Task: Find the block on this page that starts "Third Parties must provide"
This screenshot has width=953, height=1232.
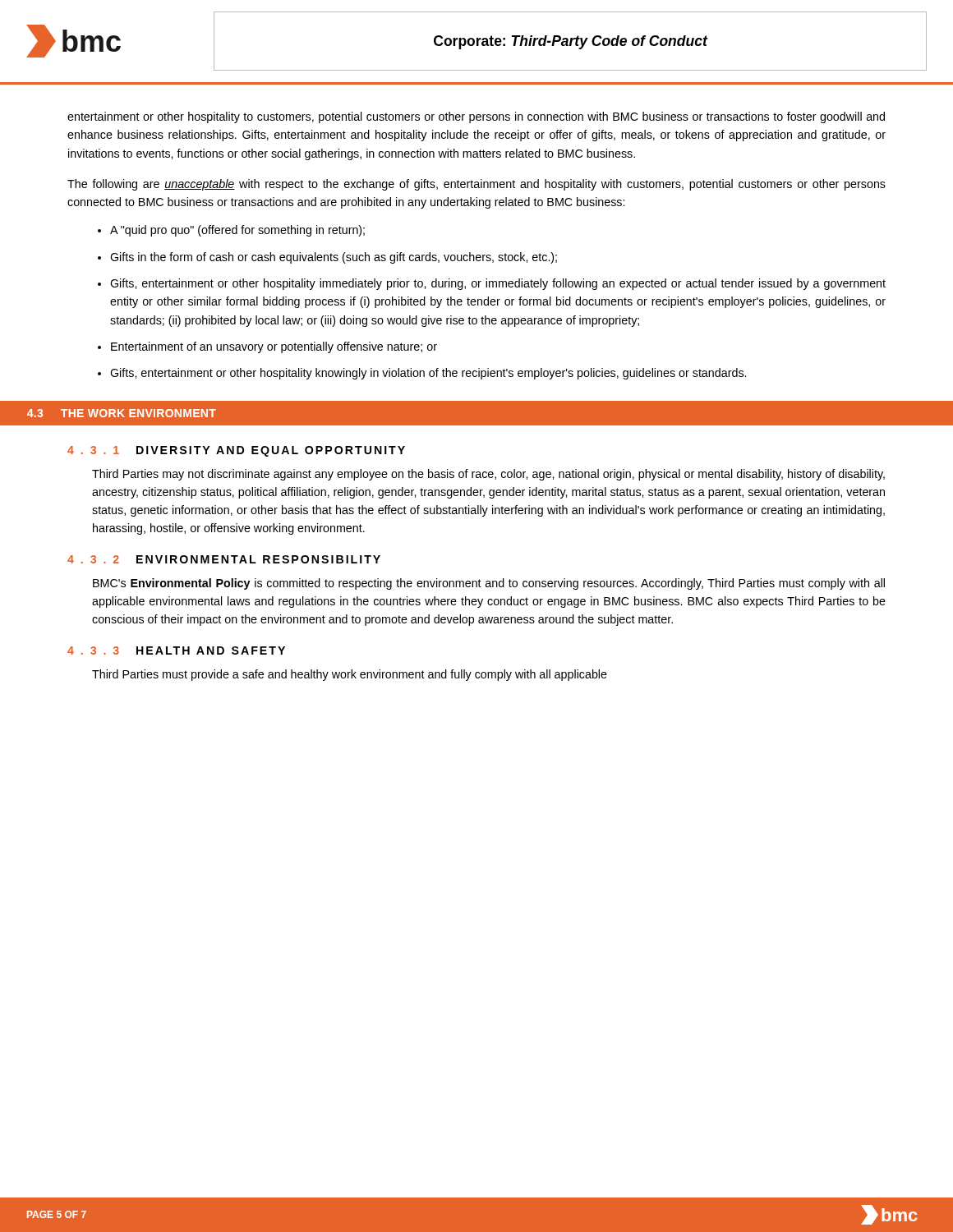Action: (350, 674)
